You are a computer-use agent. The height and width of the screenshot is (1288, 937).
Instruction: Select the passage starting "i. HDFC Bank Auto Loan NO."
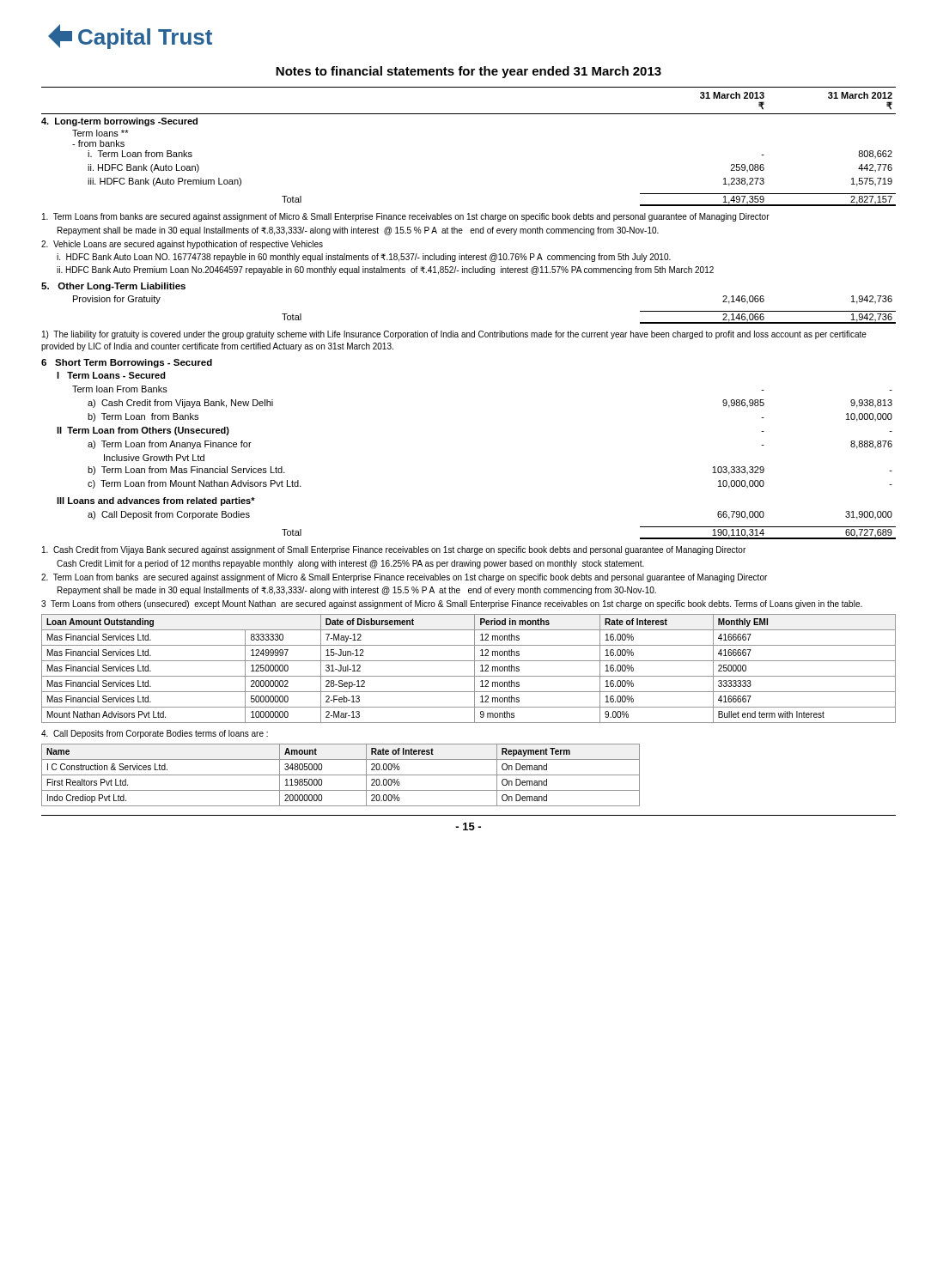click(x=364, y=257)
